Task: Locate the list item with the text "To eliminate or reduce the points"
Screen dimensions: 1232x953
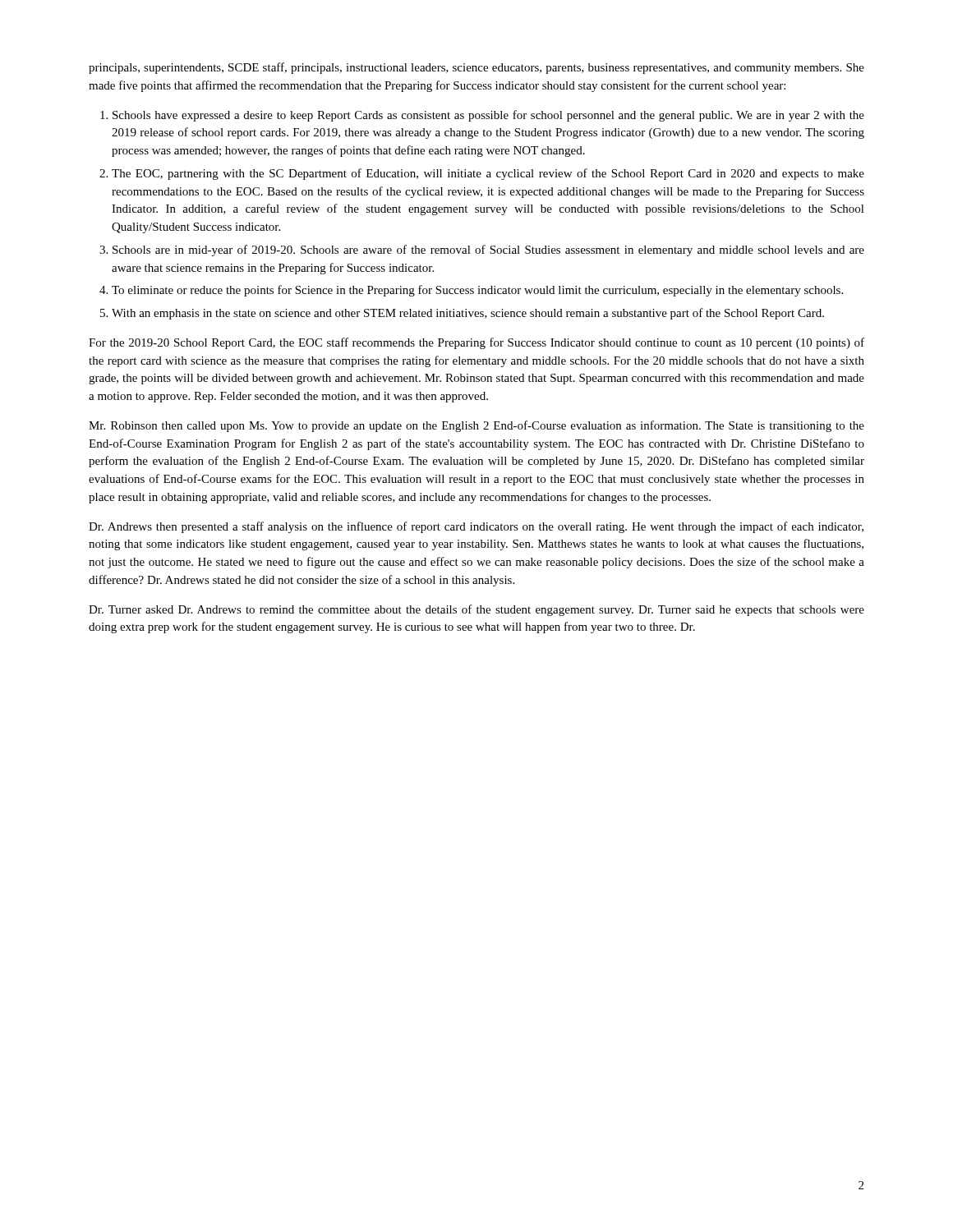Action: click(x=488, y=291)
